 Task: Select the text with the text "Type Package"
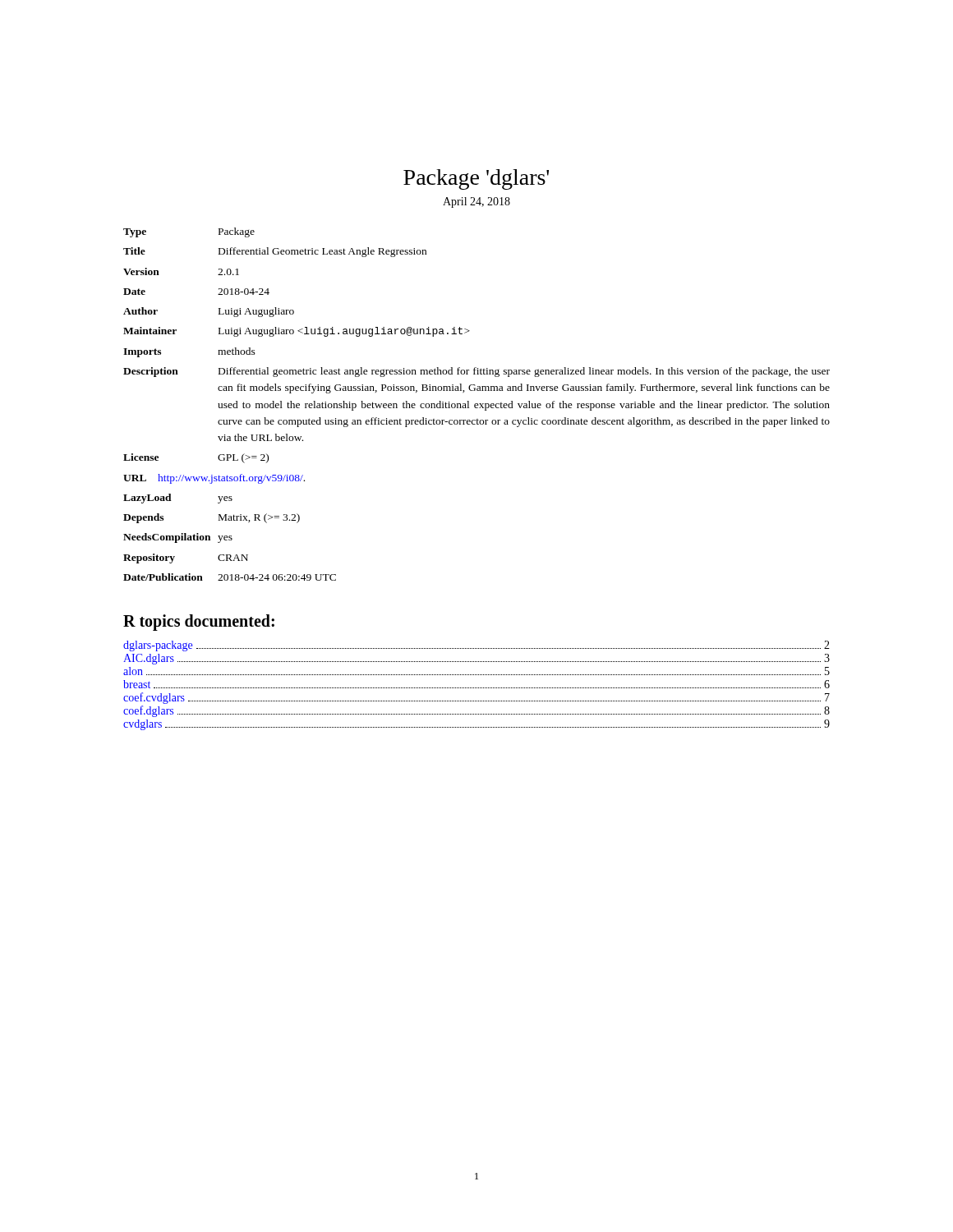pos(134,232)
